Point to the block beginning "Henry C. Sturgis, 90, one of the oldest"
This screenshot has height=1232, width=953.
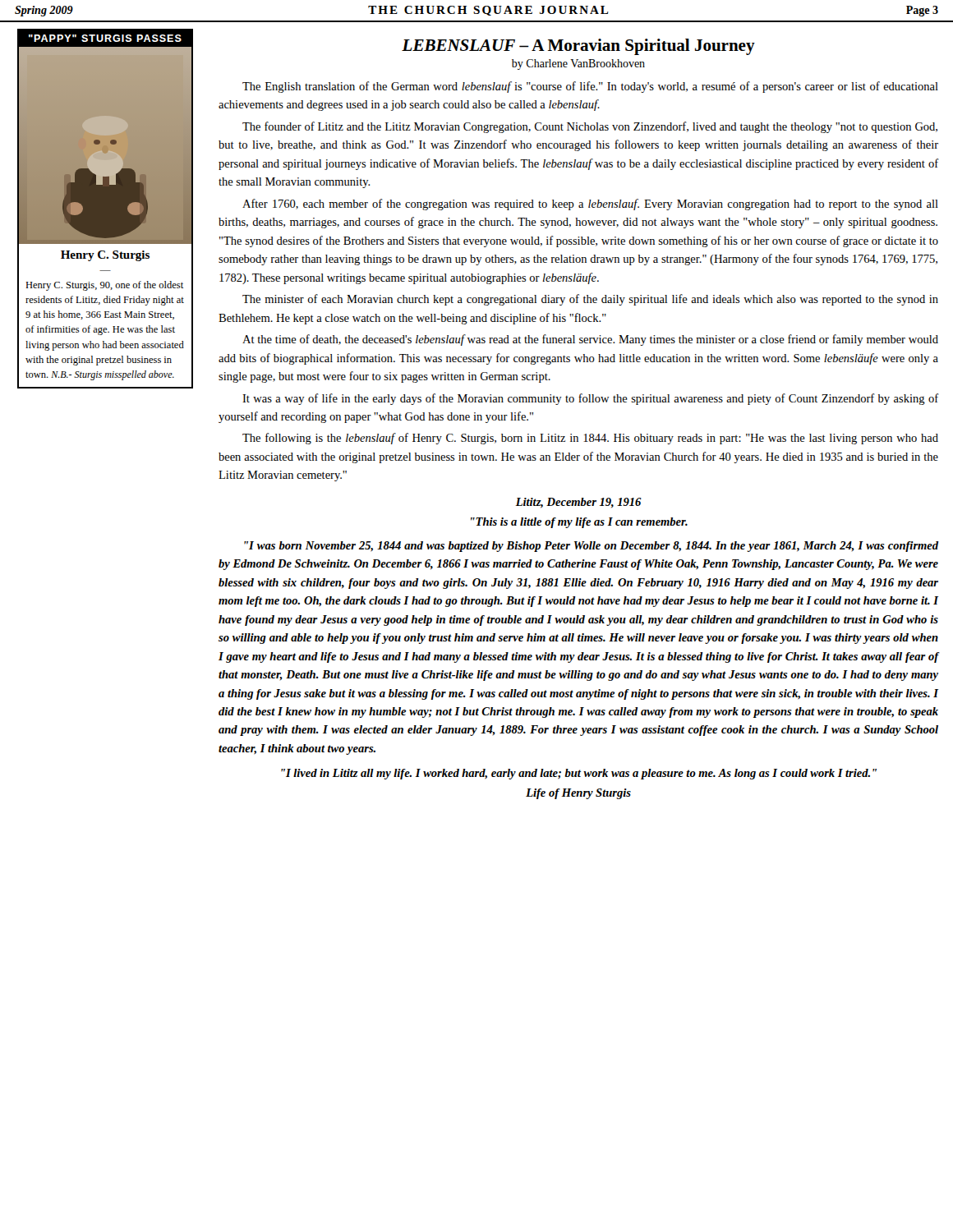pos(105,330)
